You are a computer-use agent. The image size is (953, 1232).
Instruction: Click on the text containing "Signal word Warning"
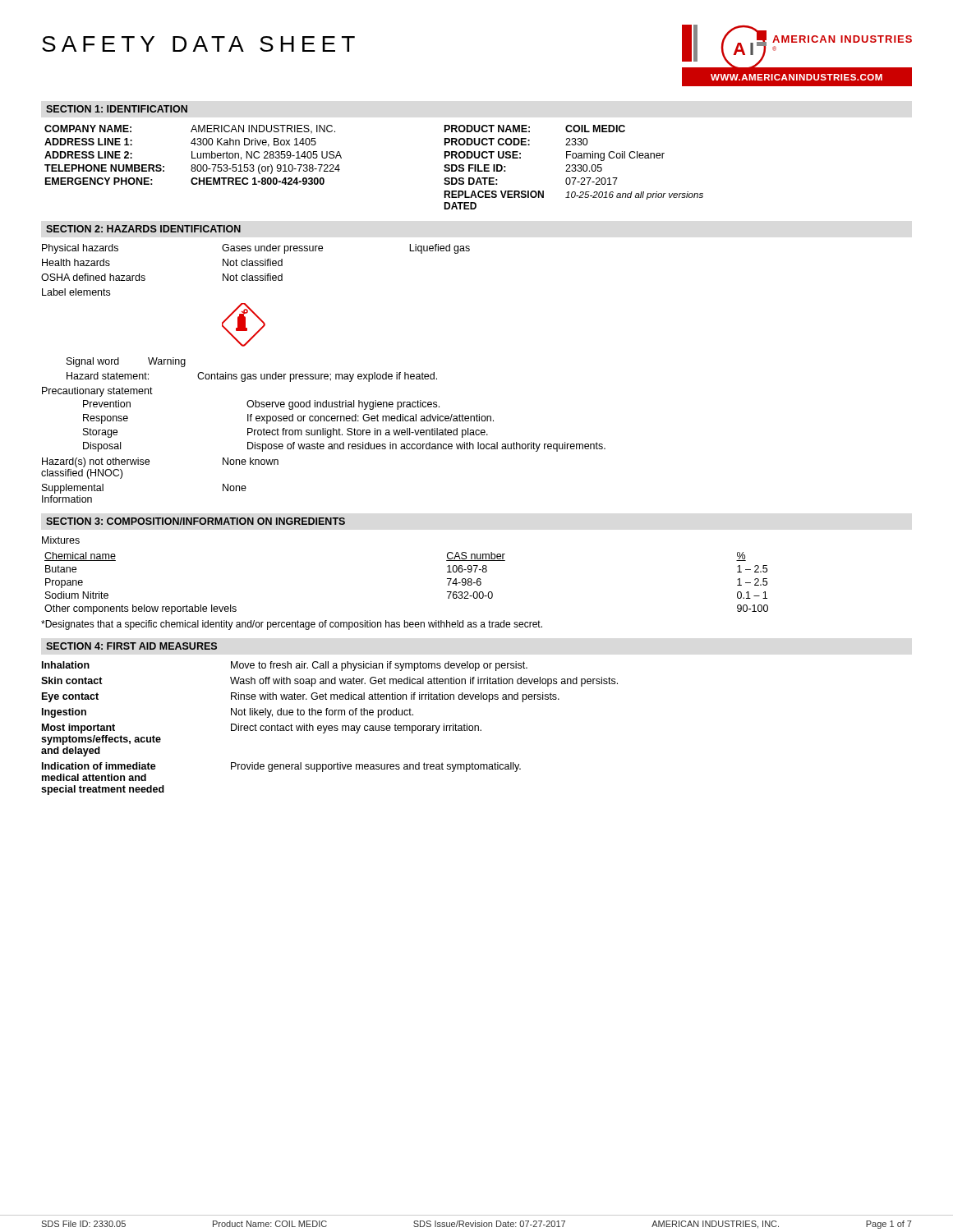tap(113, 361)
